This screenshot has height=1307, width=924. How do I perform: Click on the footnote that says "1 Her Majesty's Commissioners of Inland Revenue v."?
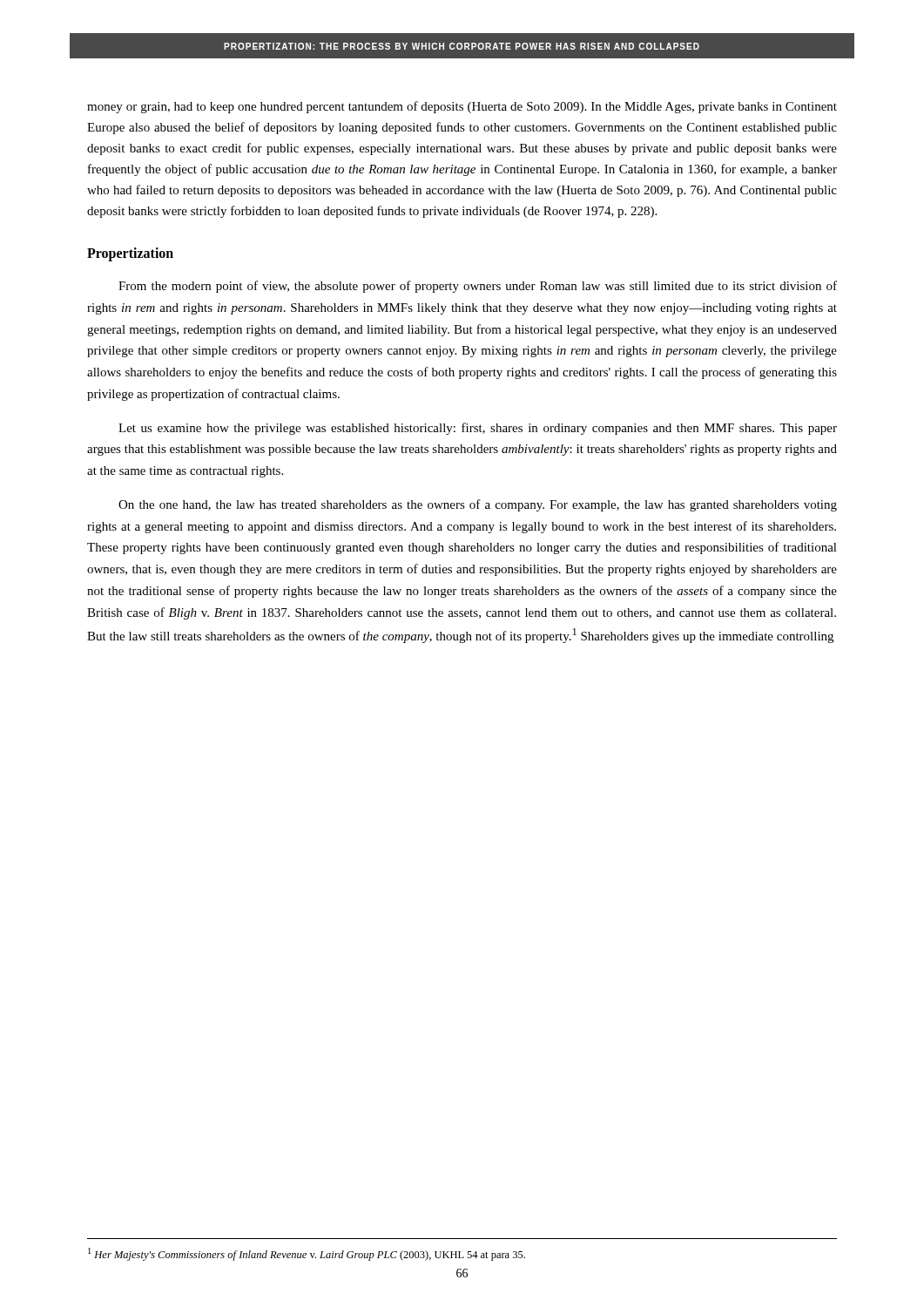(462, 1254)
